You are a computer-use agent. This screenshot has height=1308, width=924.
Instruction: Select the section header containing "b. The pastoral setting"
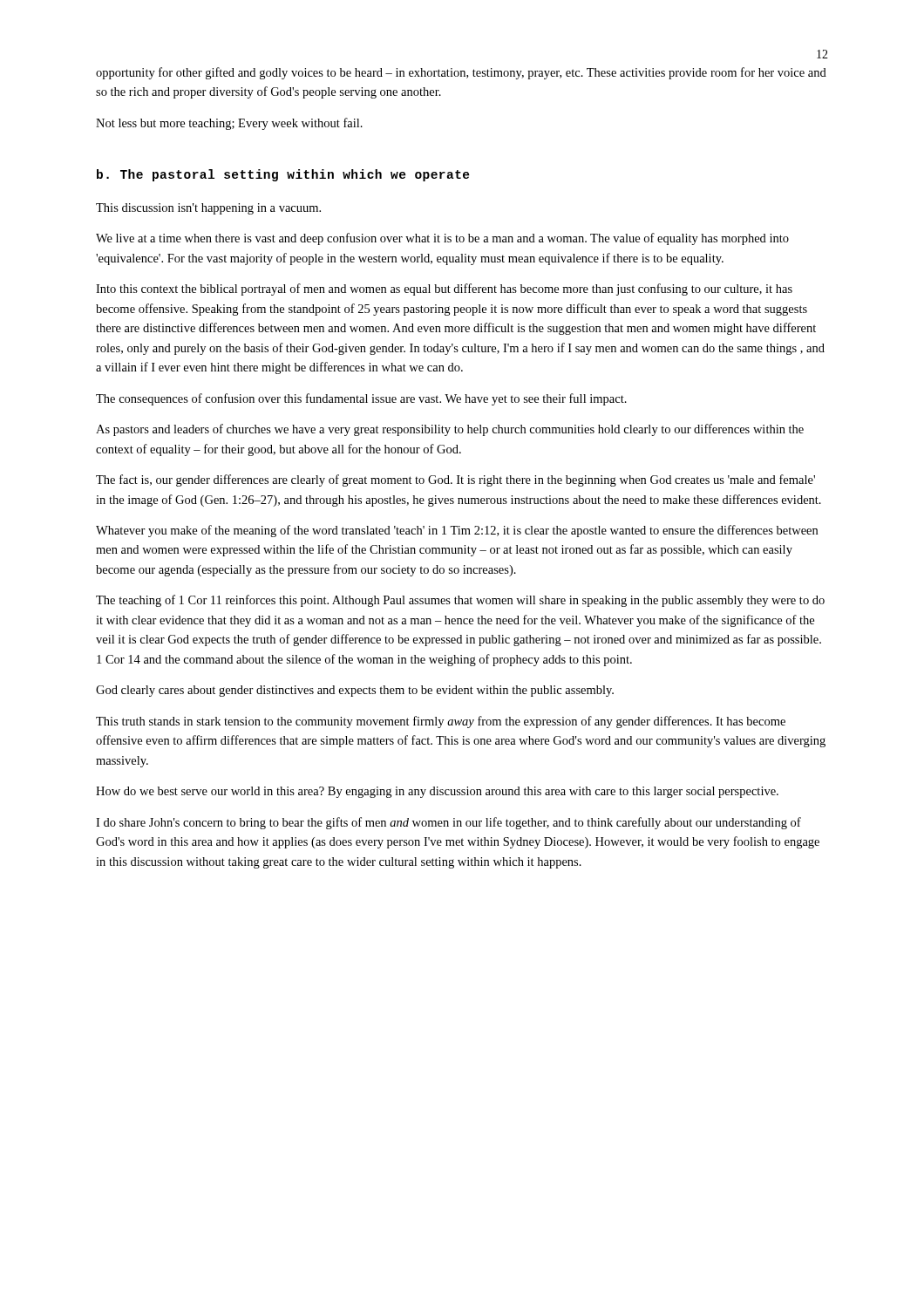283,176
